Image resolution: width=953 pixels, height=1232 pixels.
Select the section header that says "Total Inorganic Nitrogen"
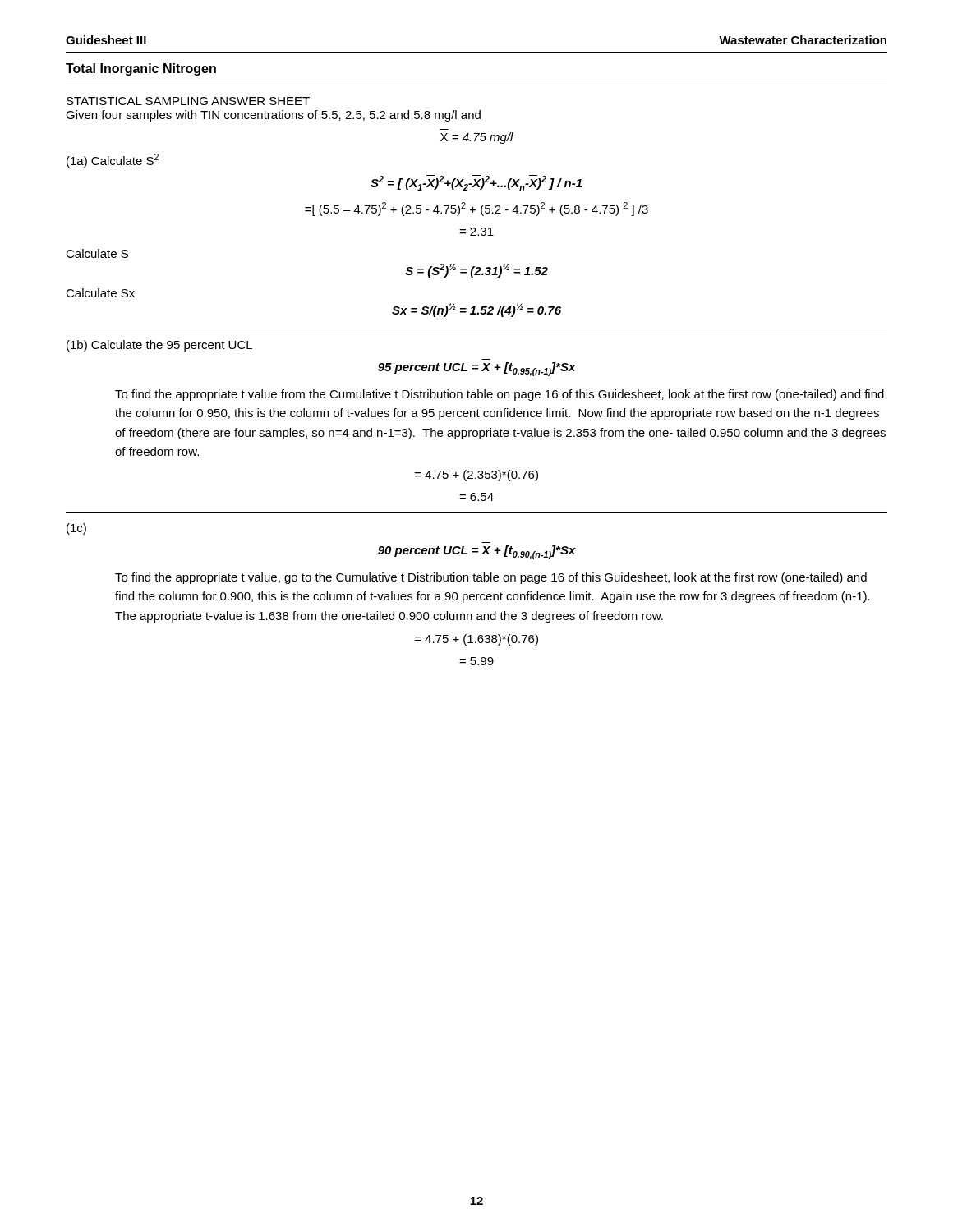(x=141, y=69)
